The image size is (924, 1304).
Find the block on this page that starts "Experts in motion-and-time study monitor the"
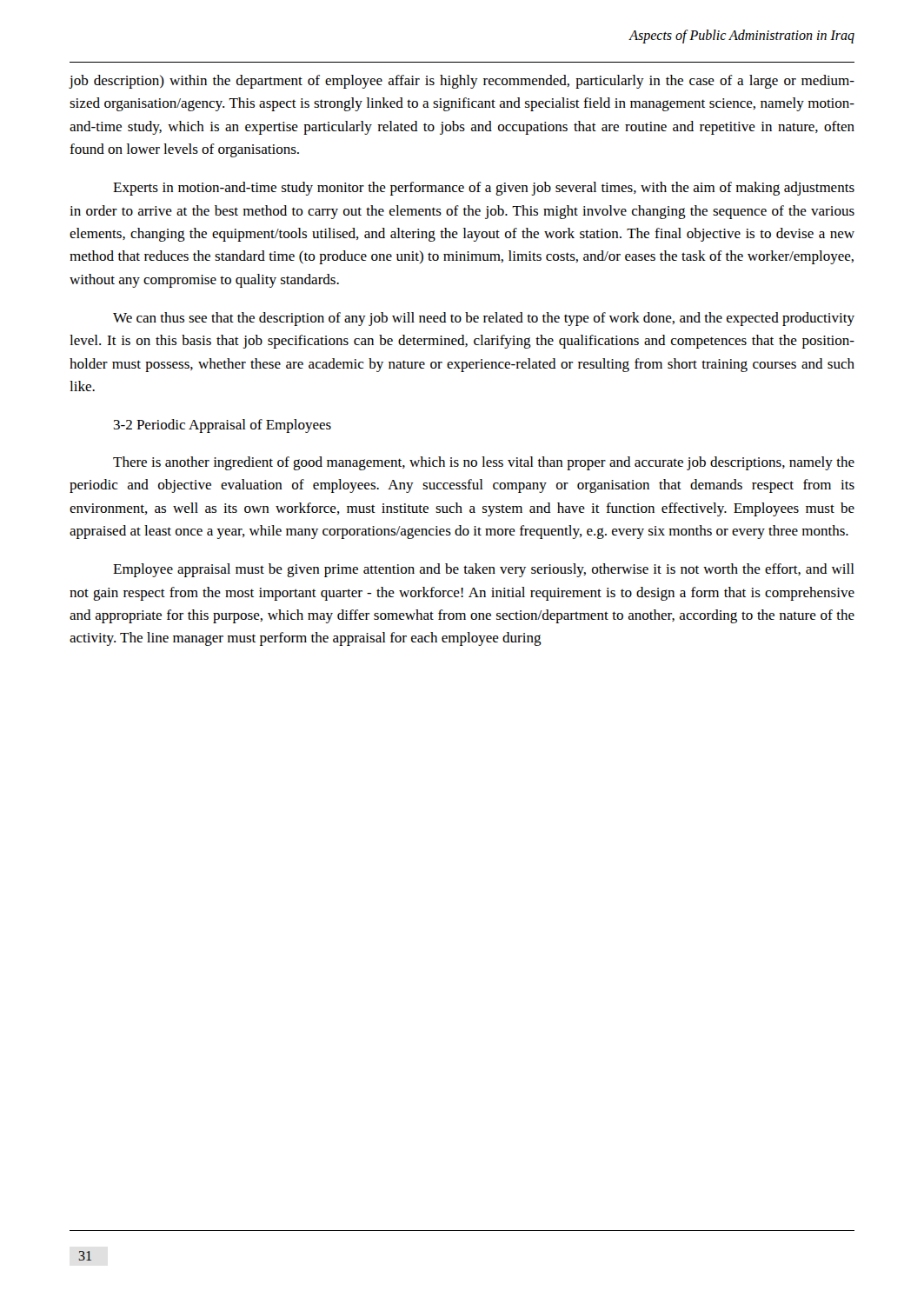coord(462,233)
